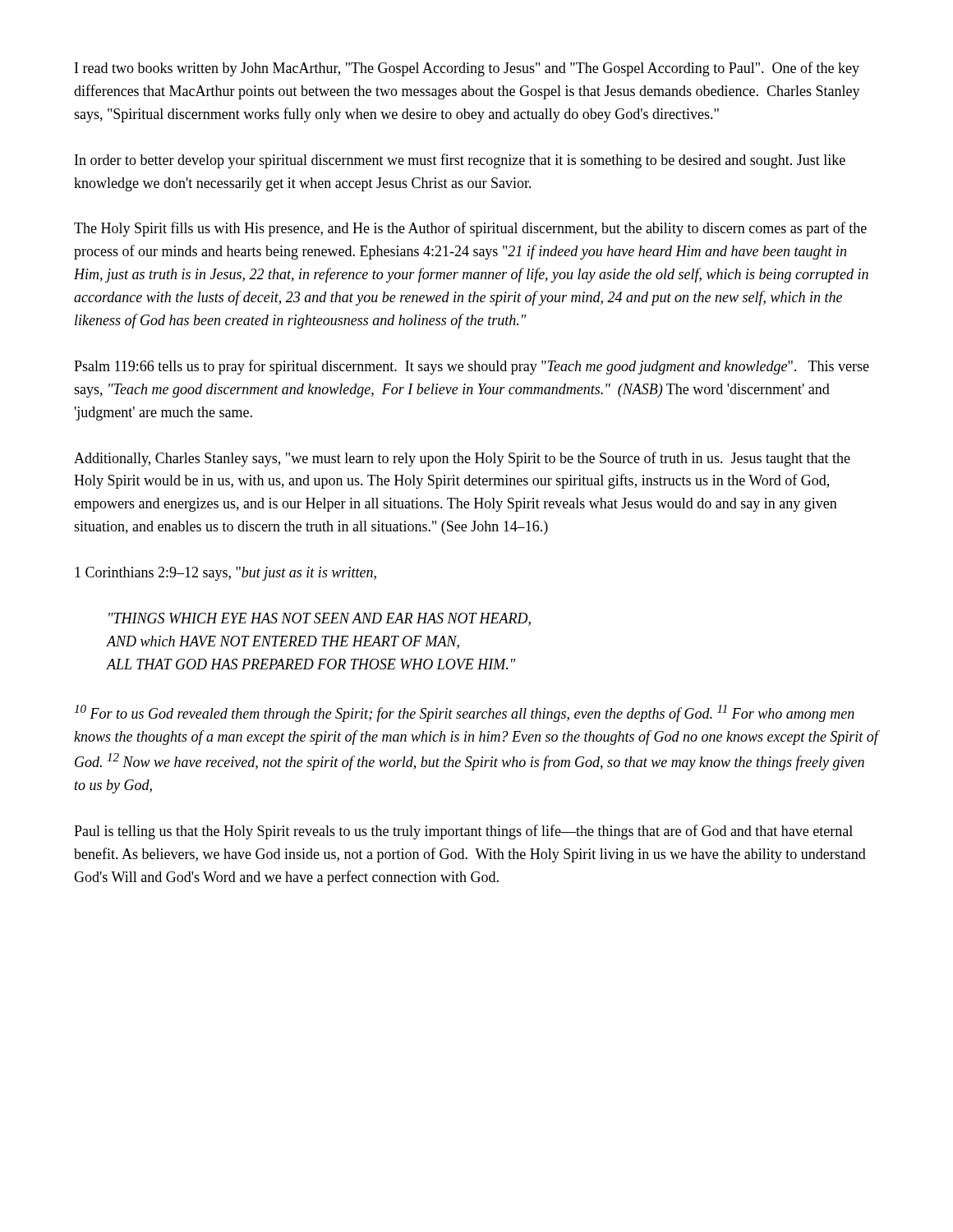Navigate to the region starting "In order to better develop"
Screen dimensions: 1232x953
(476, 172)
